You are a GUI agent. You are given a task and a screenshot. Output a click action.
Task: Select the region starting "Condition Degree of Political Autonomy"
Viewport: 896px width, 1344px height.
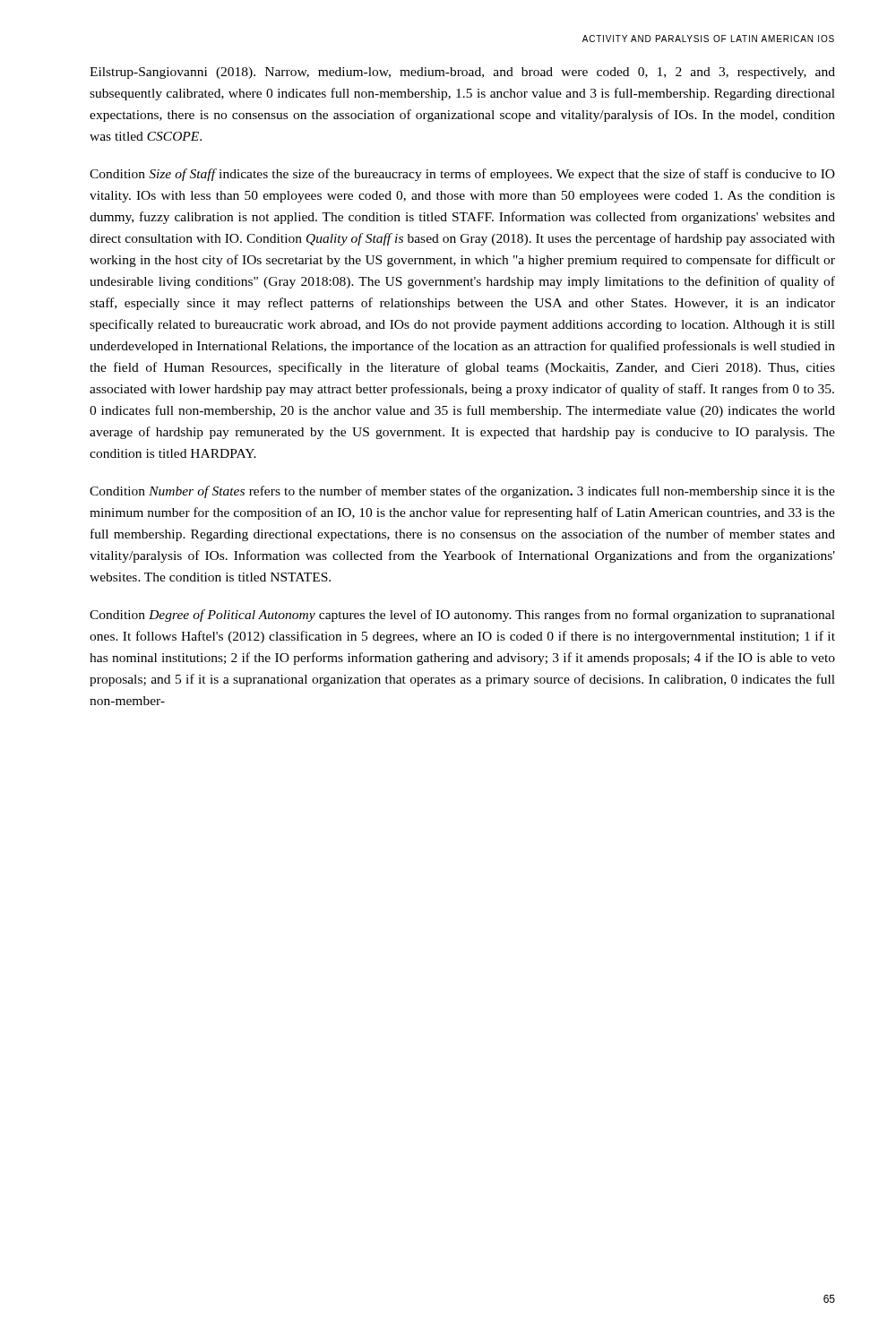pyautogui.click(x=462, y=658)
